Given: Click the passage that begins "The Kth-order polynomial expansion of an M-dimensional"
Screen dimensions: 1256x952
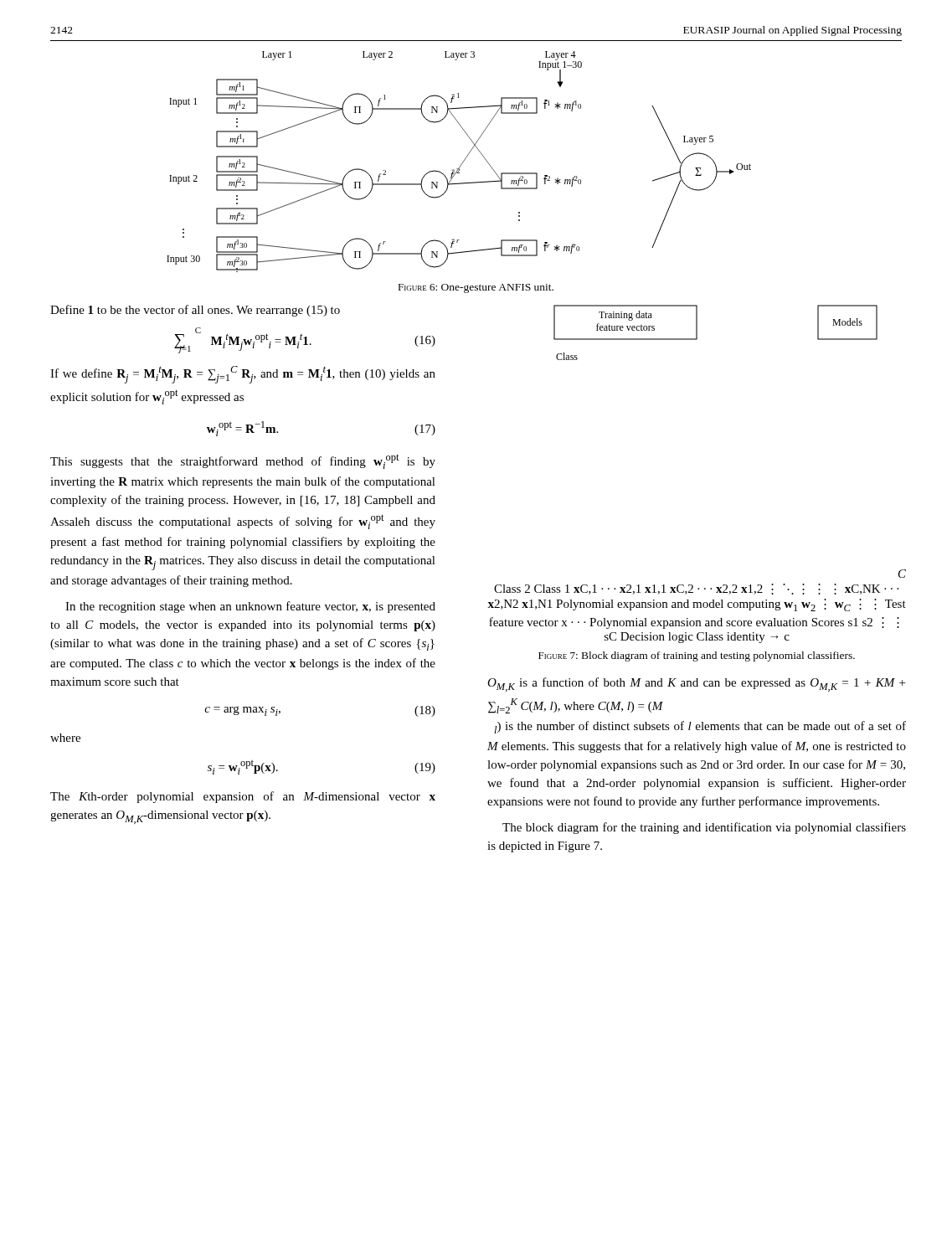Looking at the screenshot, I should click(x=243, y=807).
